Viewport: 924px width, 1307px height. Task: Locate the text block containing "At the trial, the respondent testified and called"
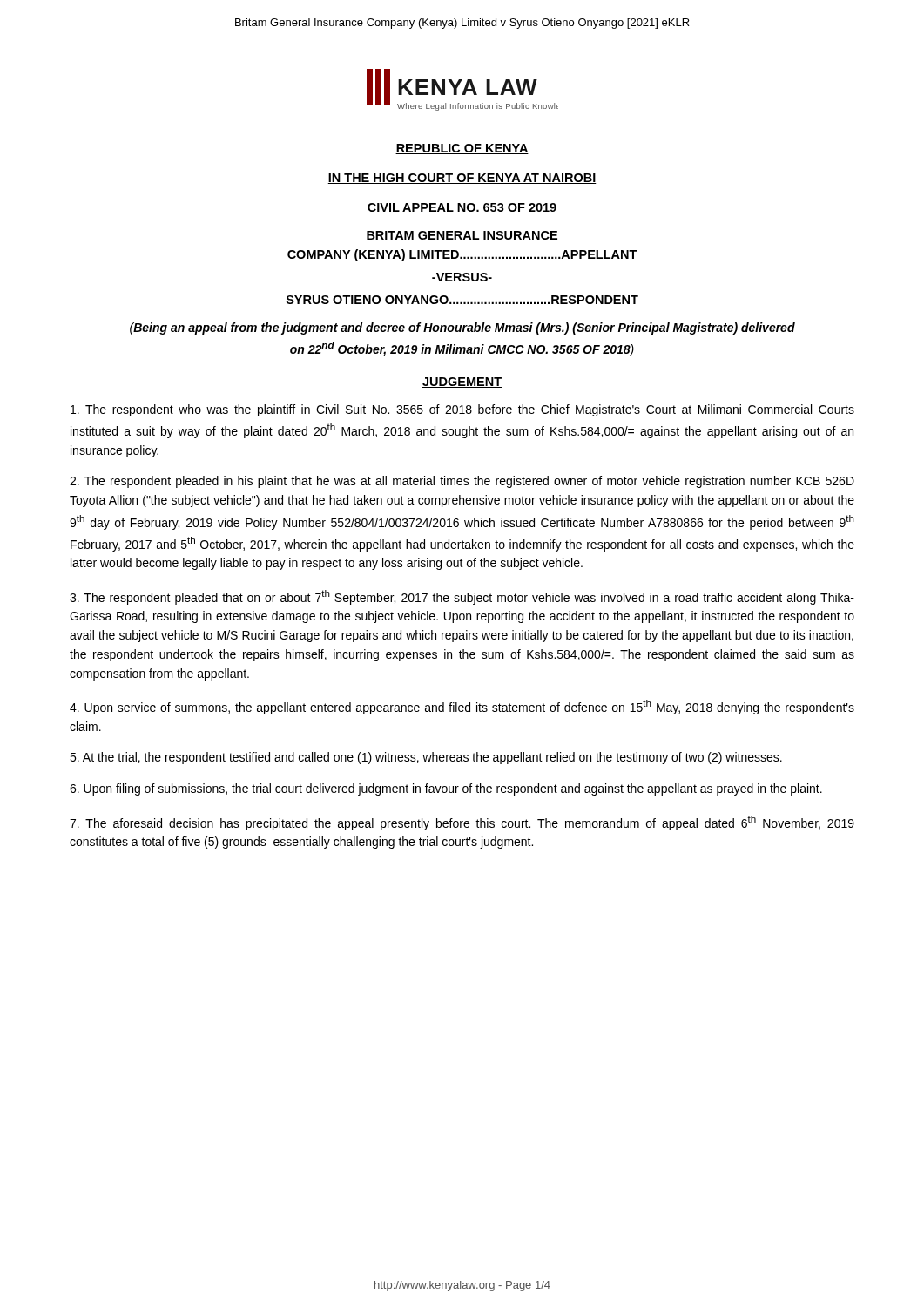426,757
